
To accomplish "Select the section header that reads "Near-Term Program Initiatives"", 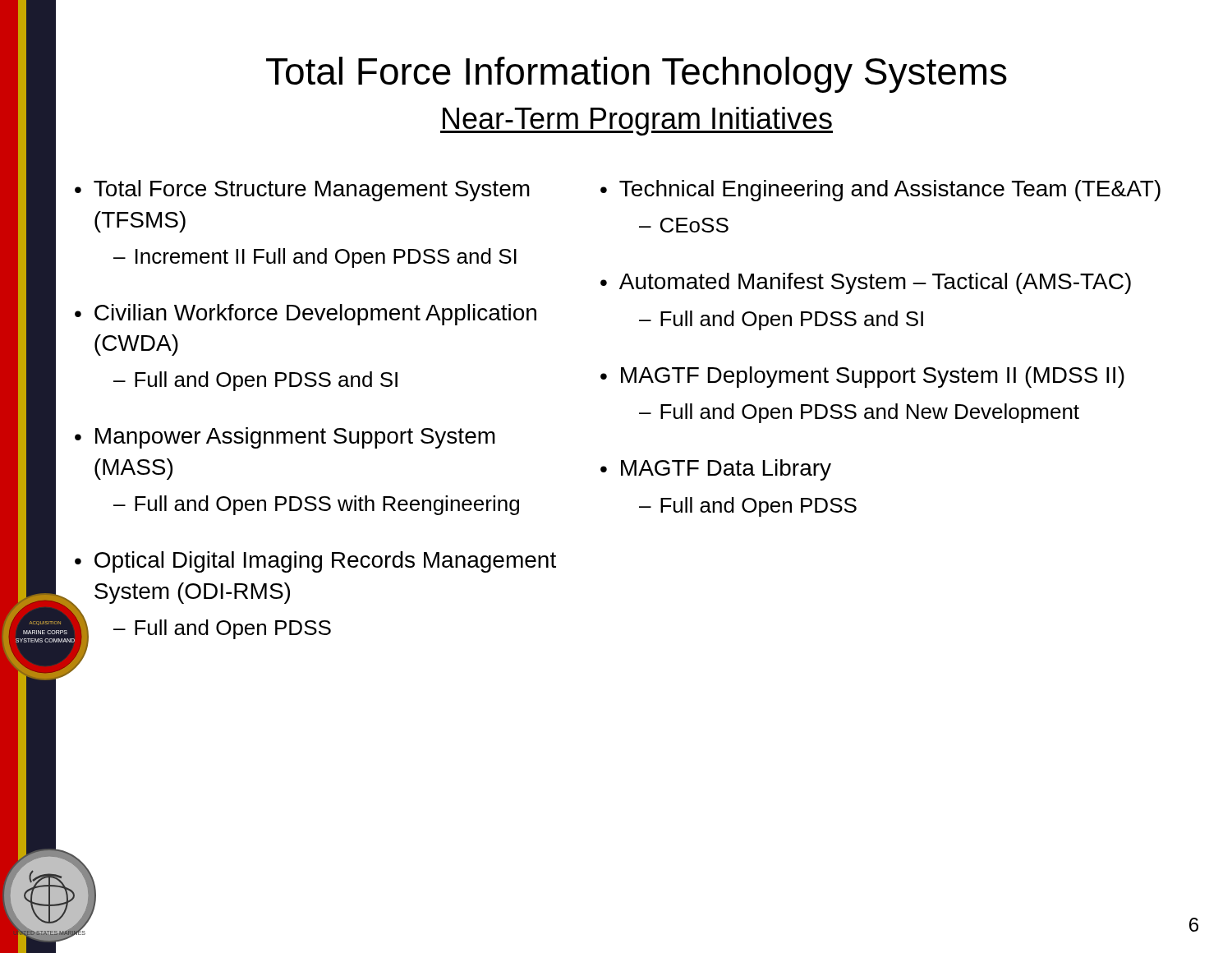I will 637,119.
